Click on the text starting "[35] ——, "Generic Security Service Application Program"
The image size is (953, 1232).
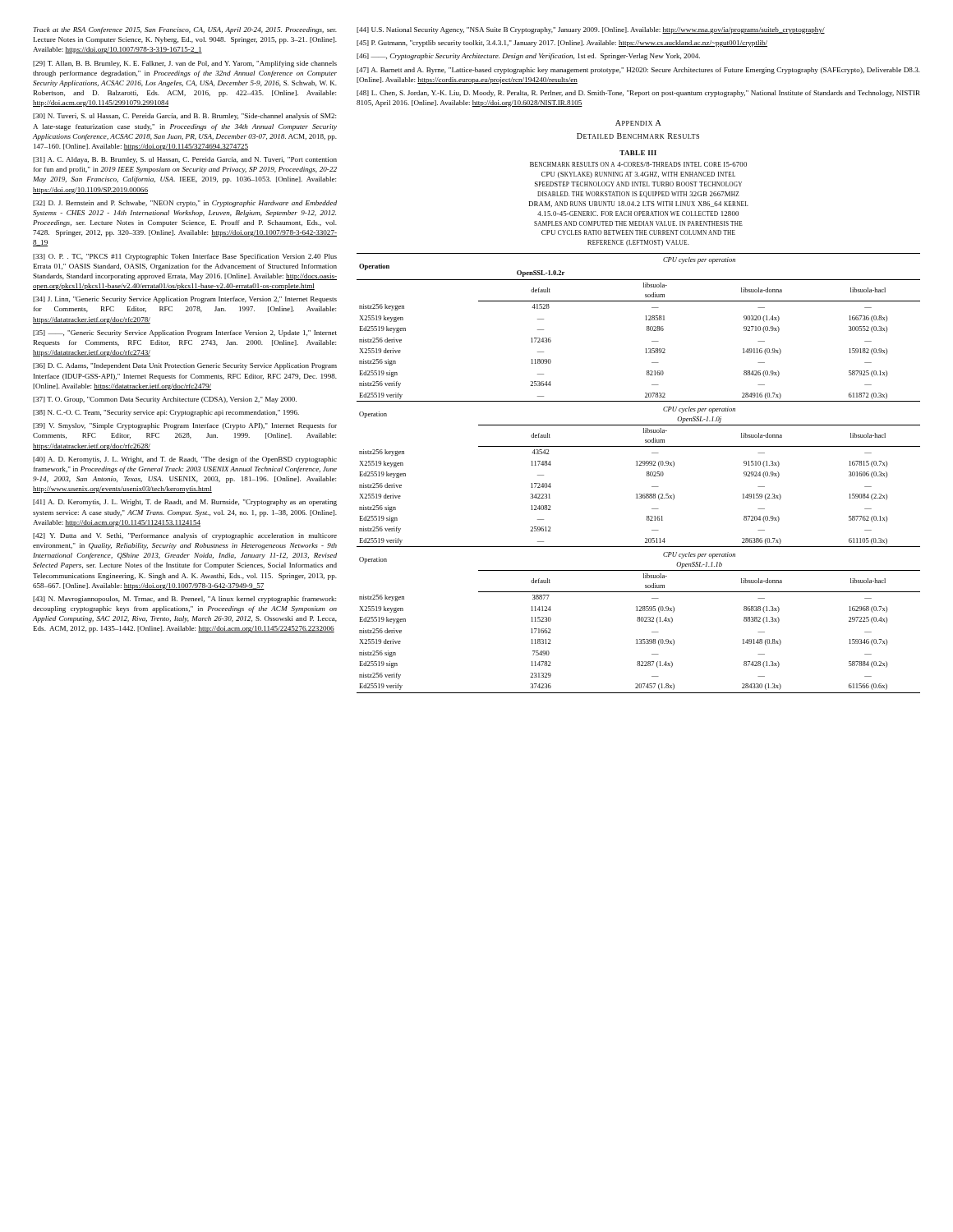point(185,342)
